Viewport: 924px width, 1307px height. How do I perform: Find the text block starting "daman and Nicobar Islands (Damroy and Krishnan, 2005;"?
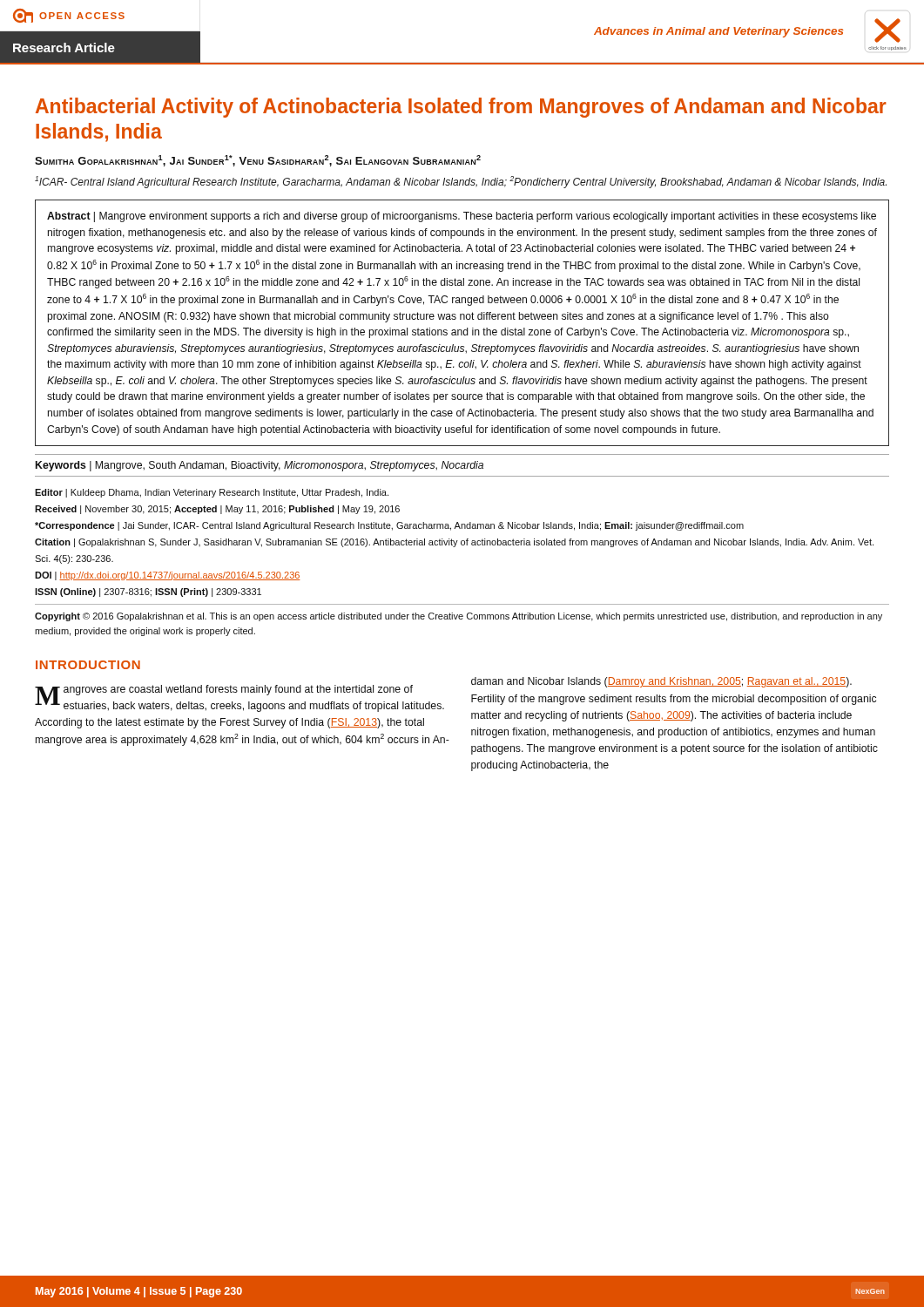click(674, 723)
